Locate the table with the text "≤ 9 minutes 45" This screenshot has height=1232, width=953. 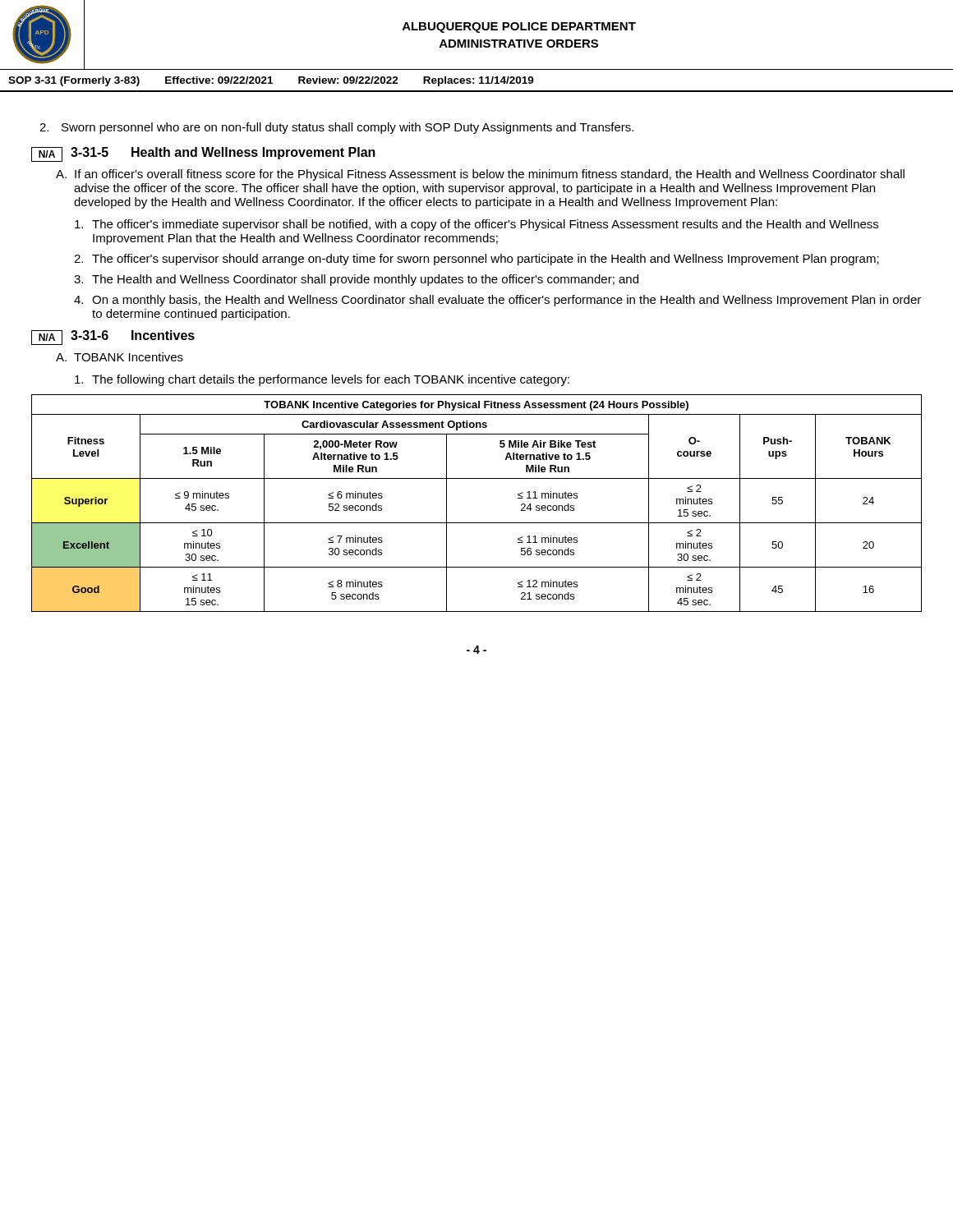point(476,503)
